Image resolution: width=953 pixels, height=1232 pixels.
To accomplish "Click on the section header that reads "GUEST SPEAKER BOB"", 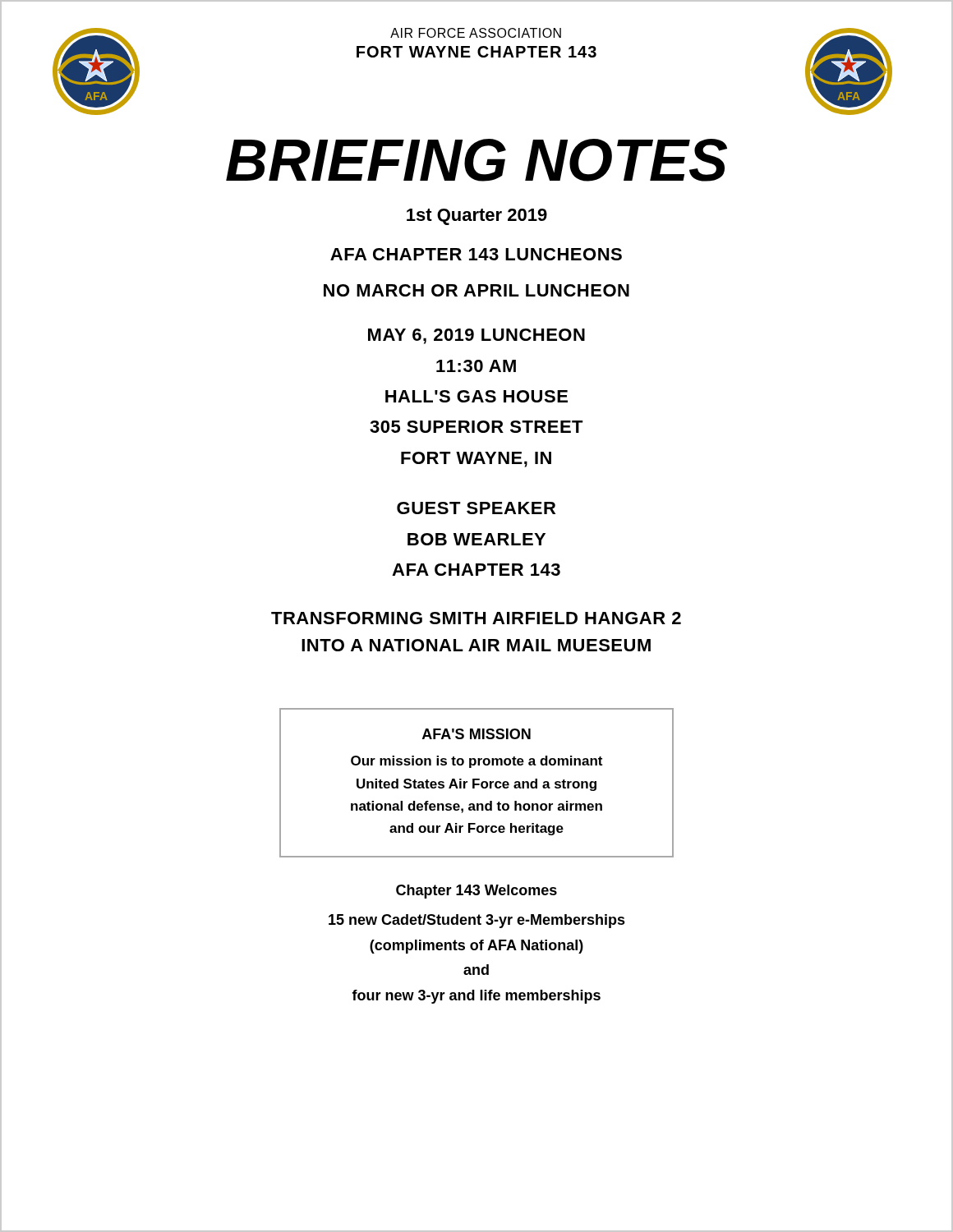I will (476, 539).
